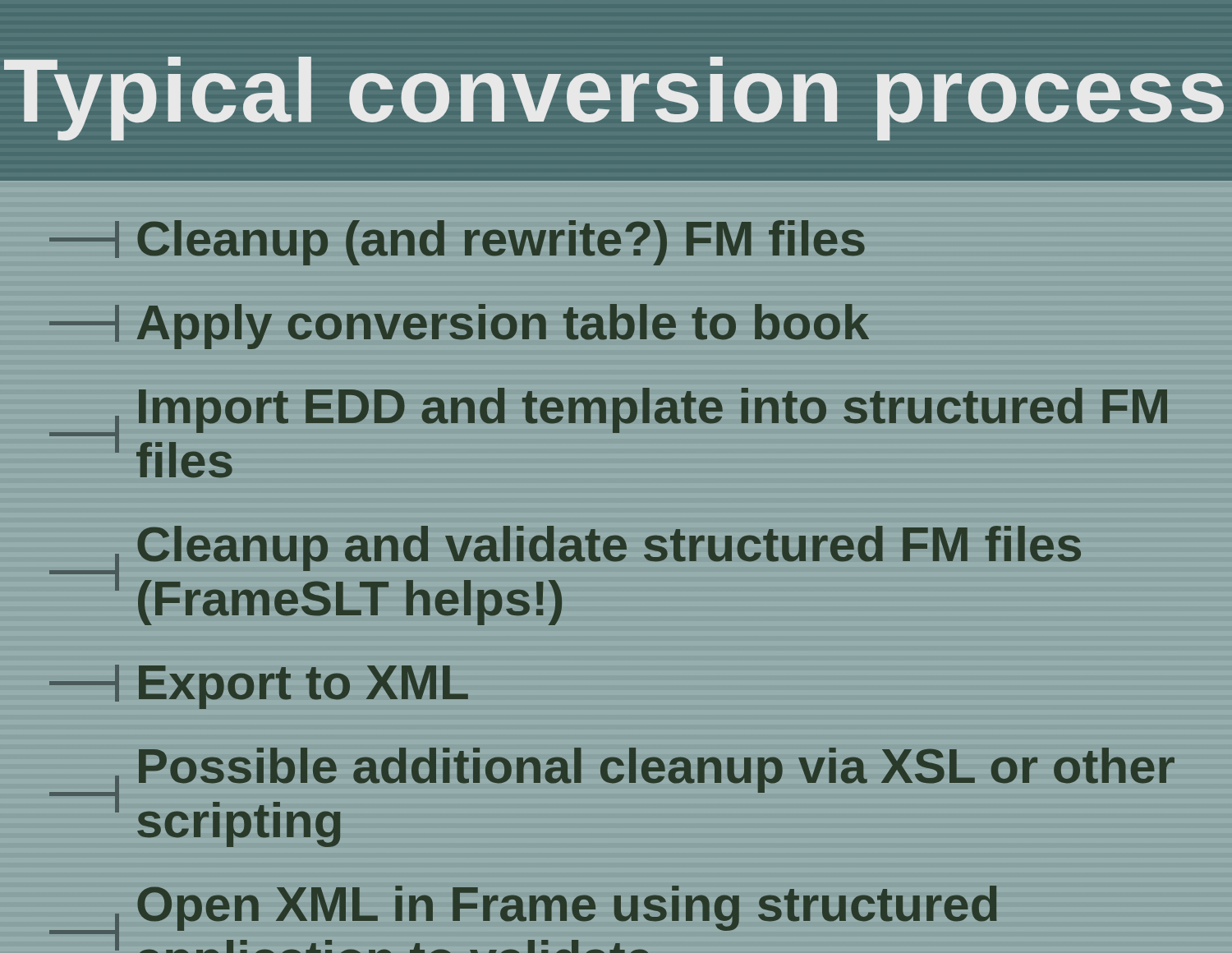The height and width of the screenshot is (953, 1232).
Task: Find the text starting "Cleanup (and rewrite?) FM files"
Action: point(458,239)
